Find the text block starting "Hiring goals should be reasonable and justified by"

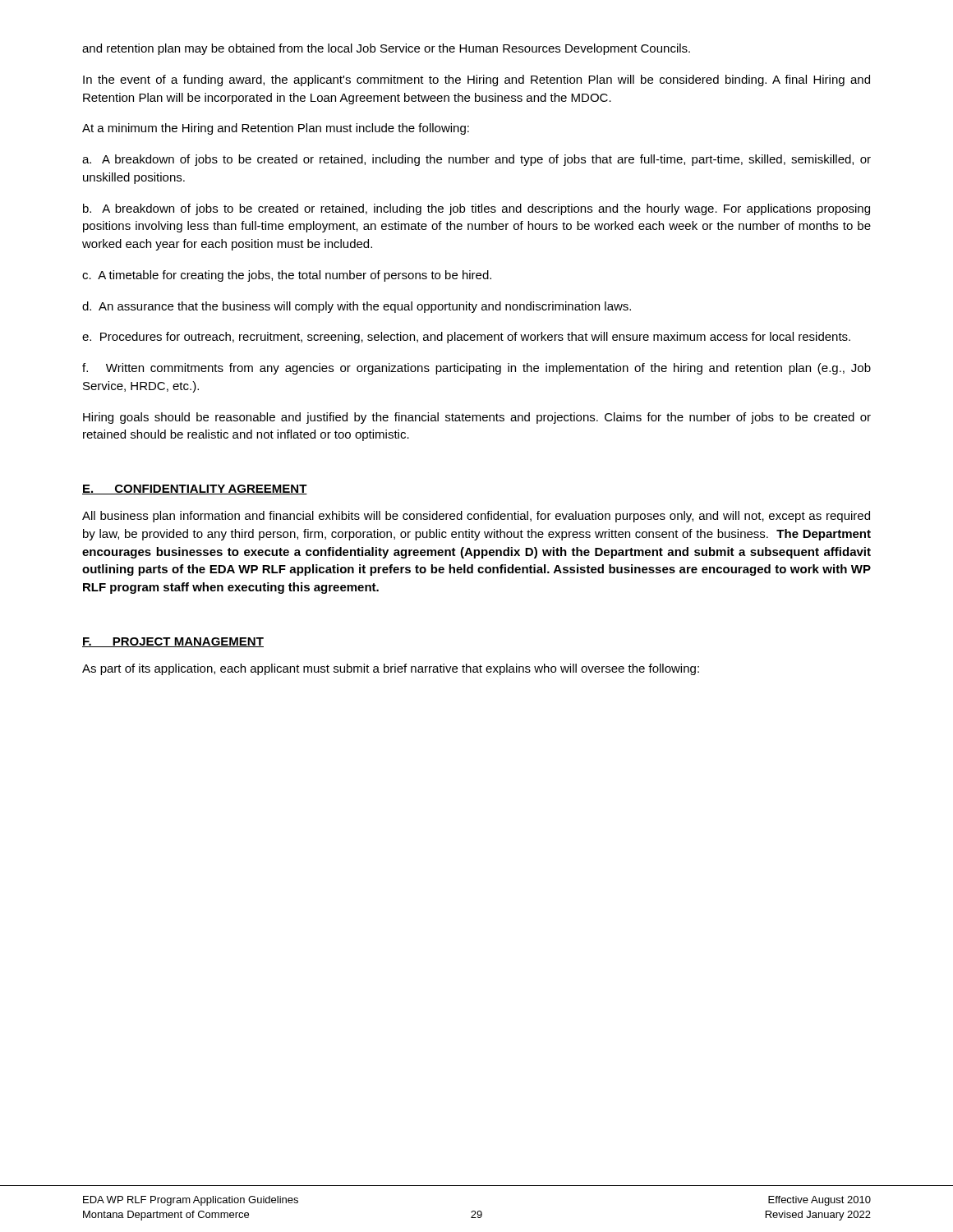tap(476, 425)
